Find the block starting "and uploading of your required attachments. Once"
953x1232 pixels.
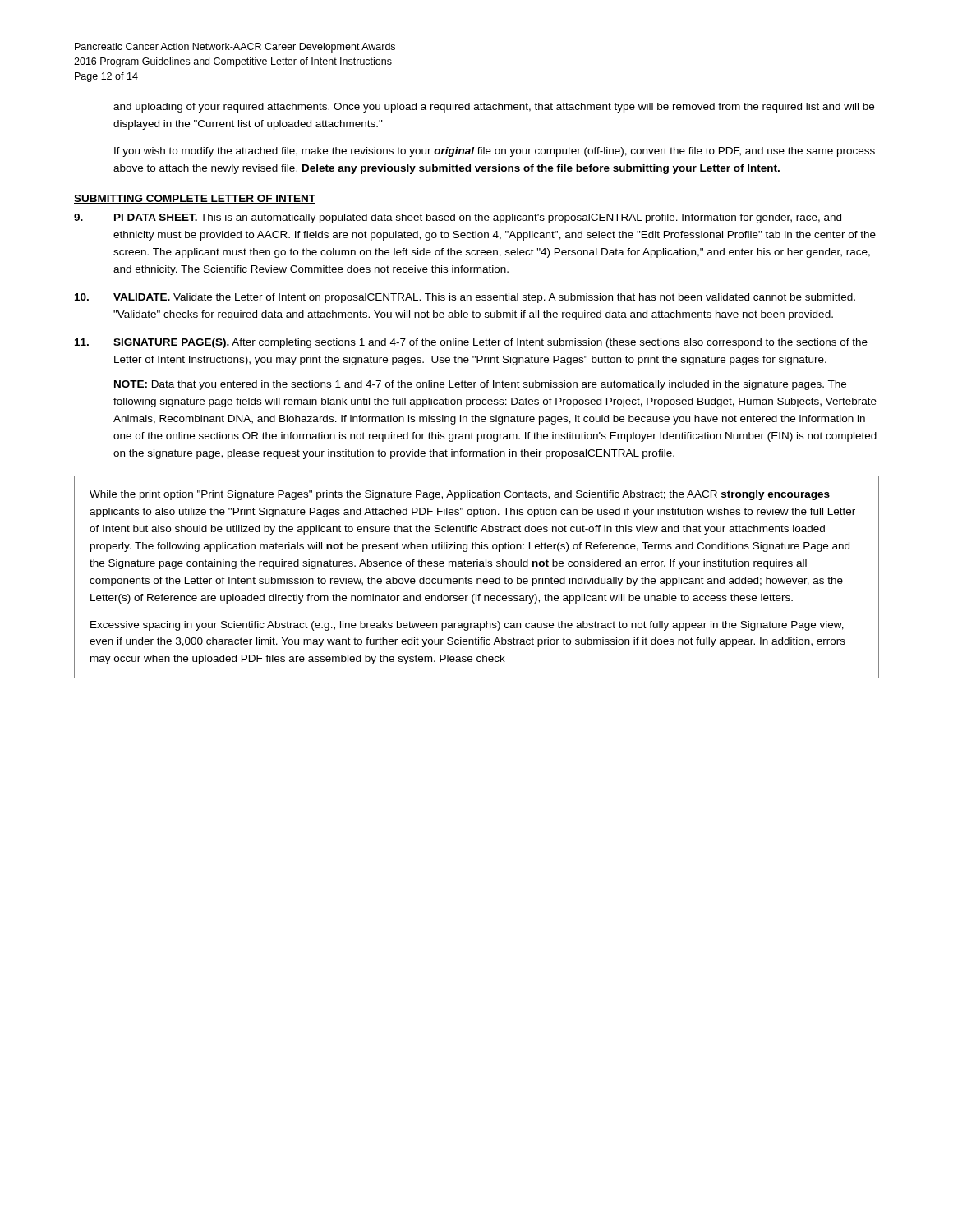click(494, 115)
